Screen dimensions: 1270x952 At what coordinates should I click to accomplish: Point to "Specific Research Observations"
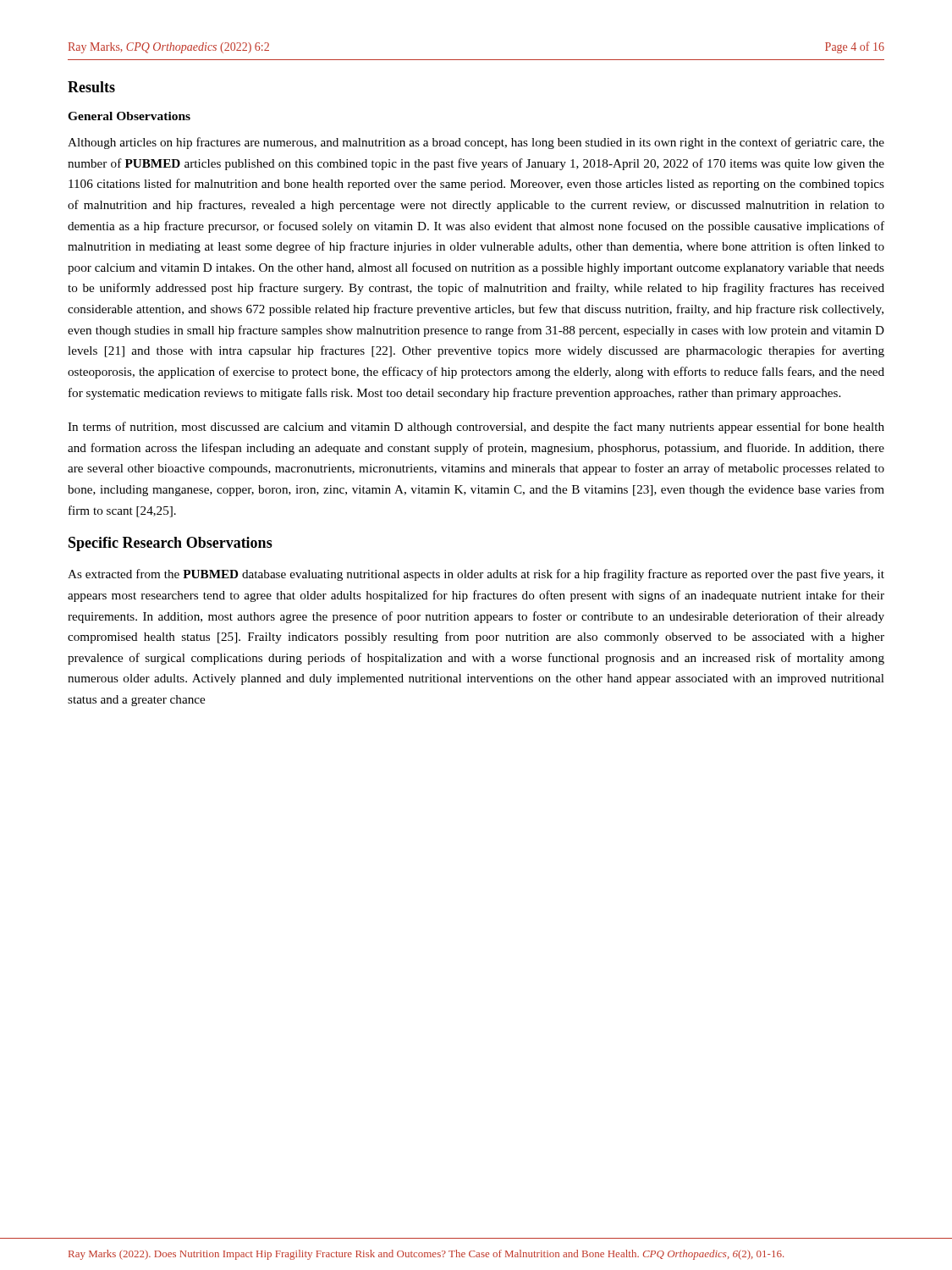(170, 543)
